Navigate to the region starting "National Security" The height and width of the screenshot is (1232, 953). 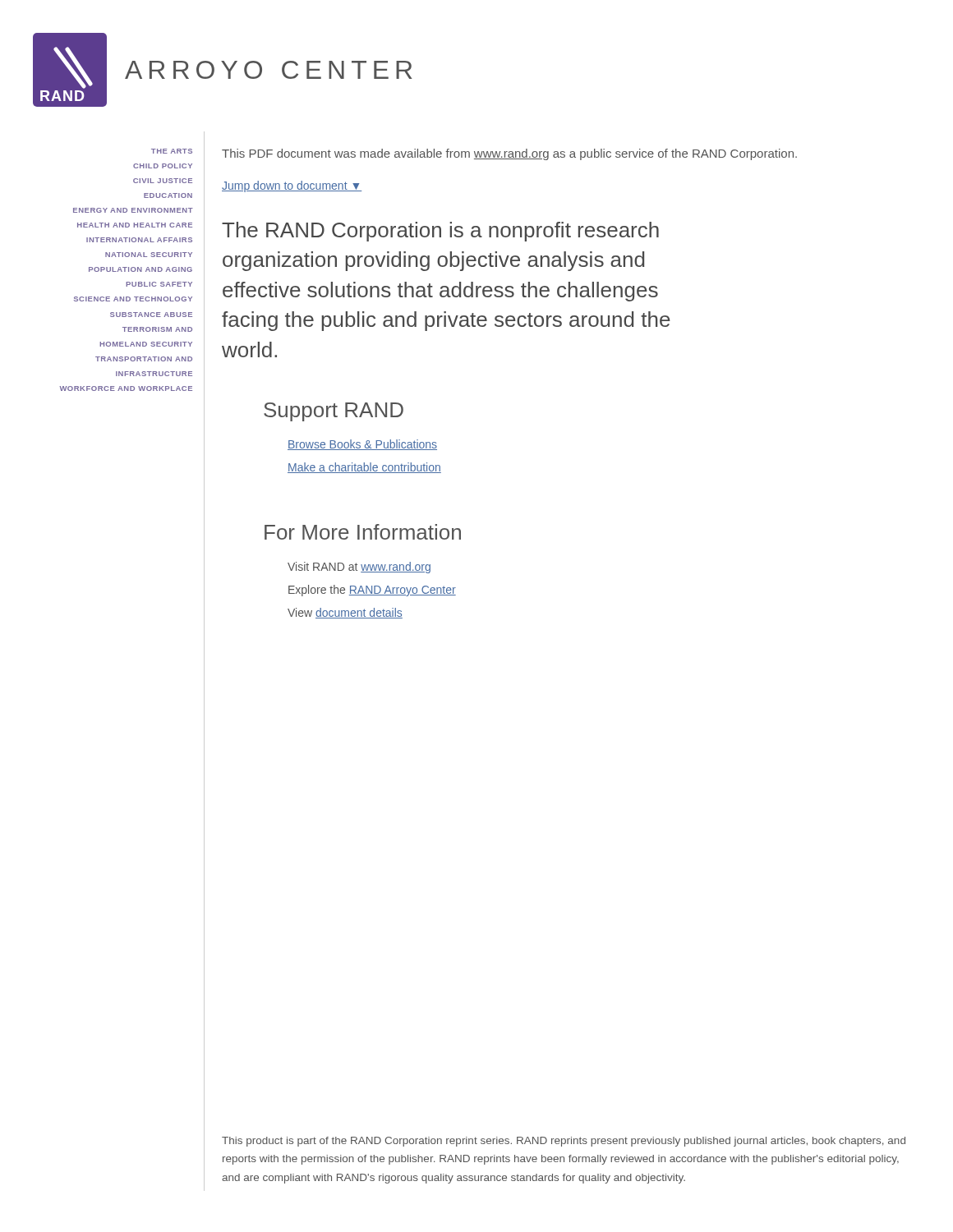coord(149,254)
